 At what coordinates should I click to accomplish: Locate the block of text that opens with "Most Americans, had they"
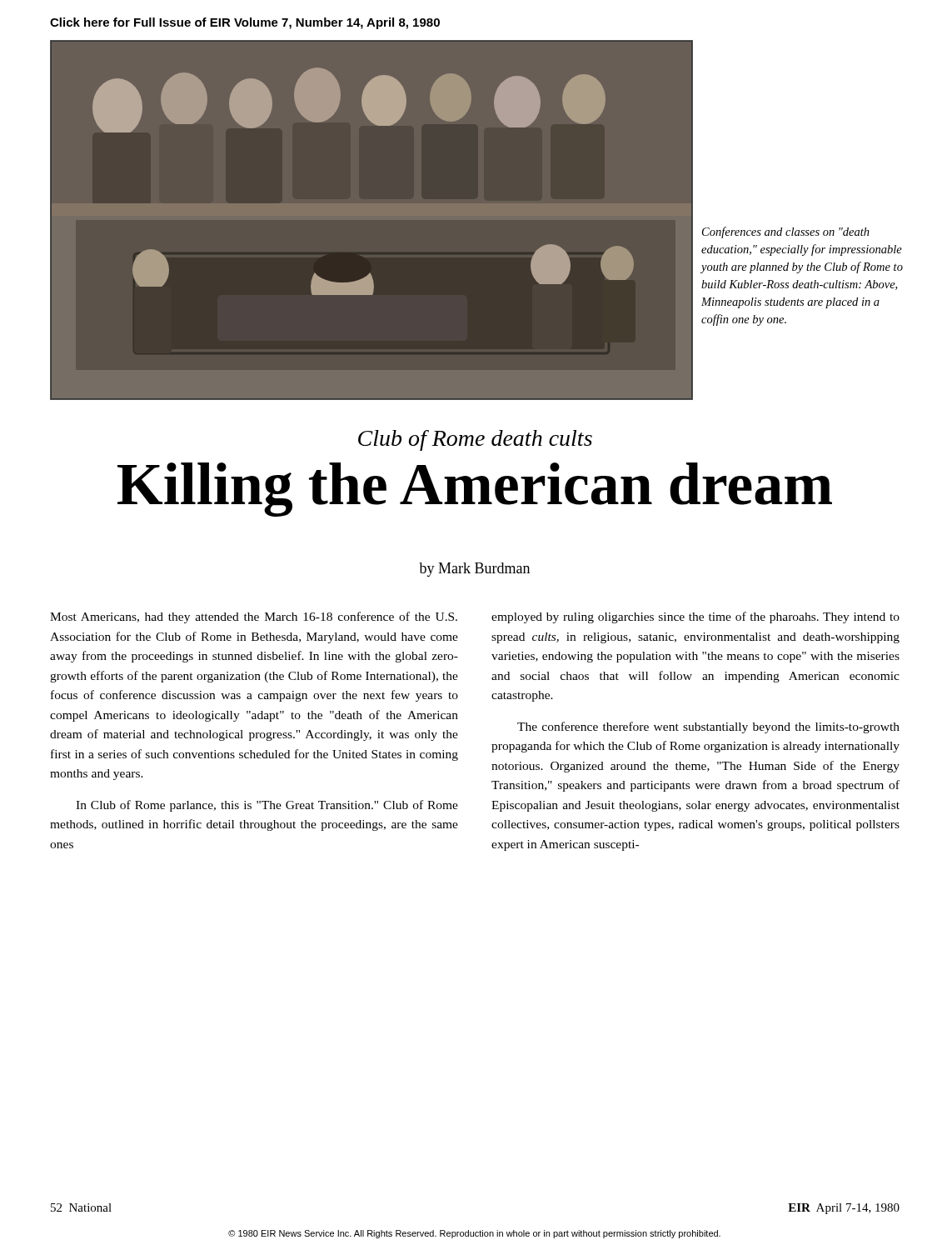(254, 730)
